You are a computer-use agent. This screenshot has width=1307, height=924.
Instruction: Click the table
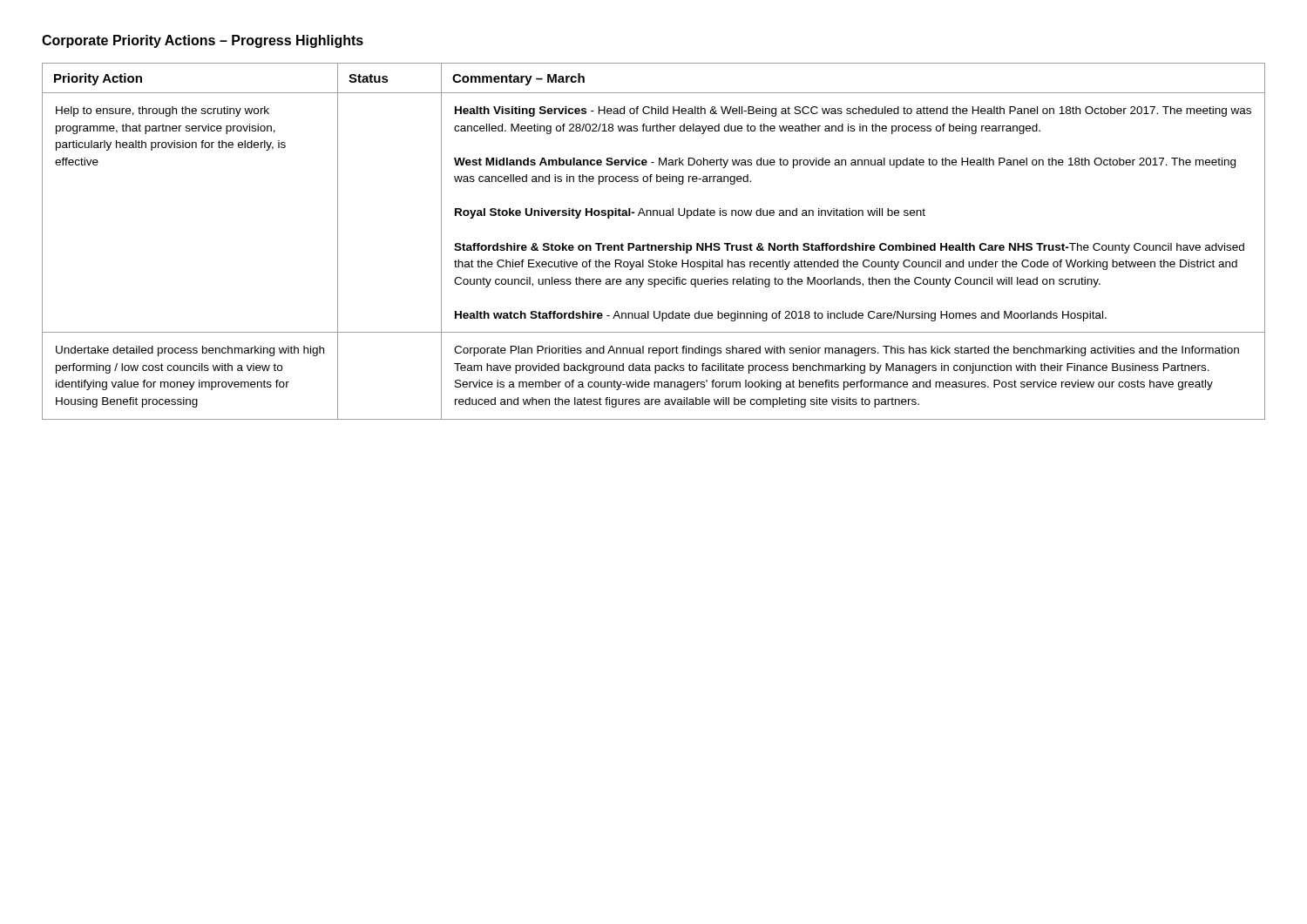click(x=654, y=241)
